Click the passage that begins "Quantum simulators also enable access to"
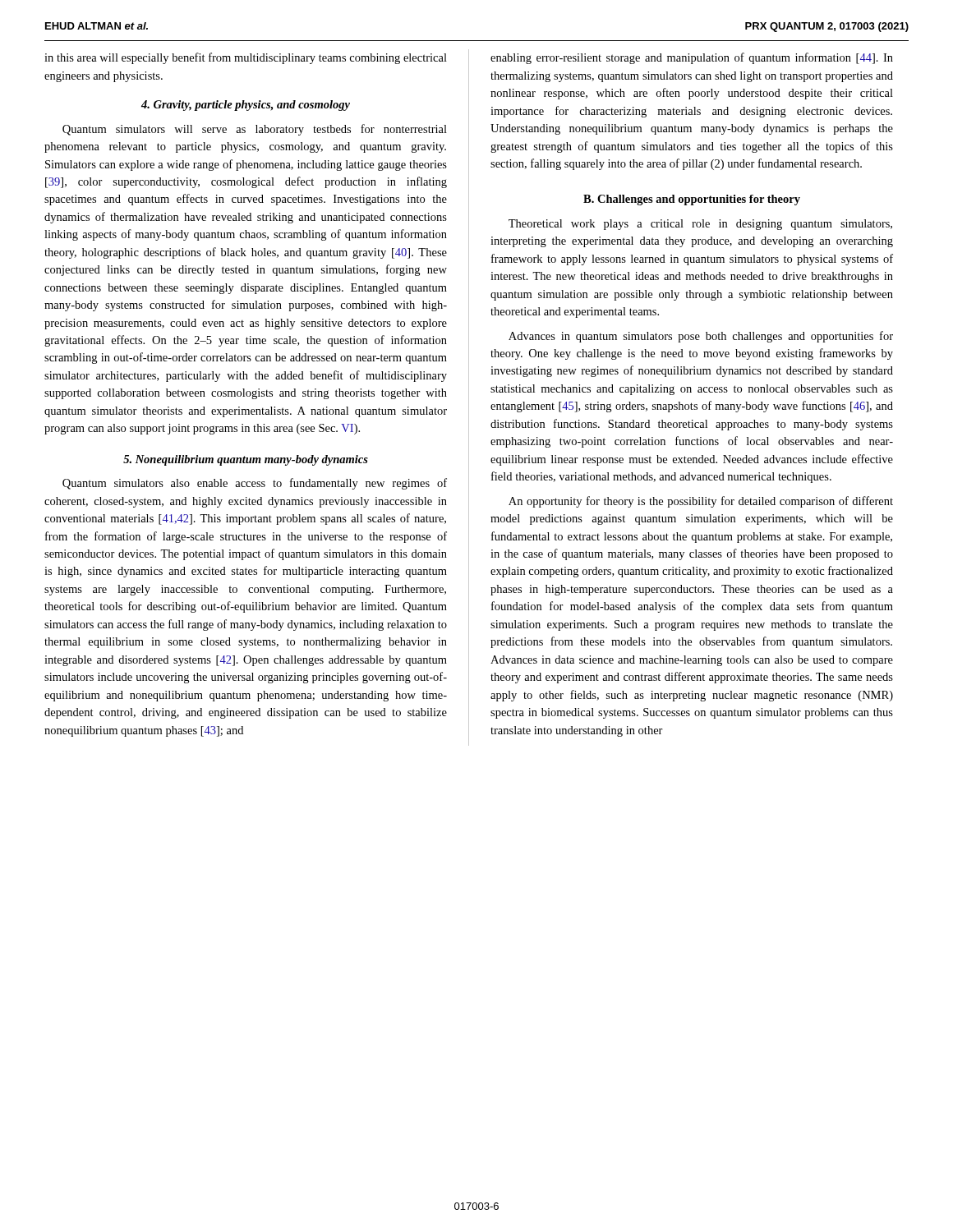Viewport: 953px width, 1232px height. pos(246,607)
